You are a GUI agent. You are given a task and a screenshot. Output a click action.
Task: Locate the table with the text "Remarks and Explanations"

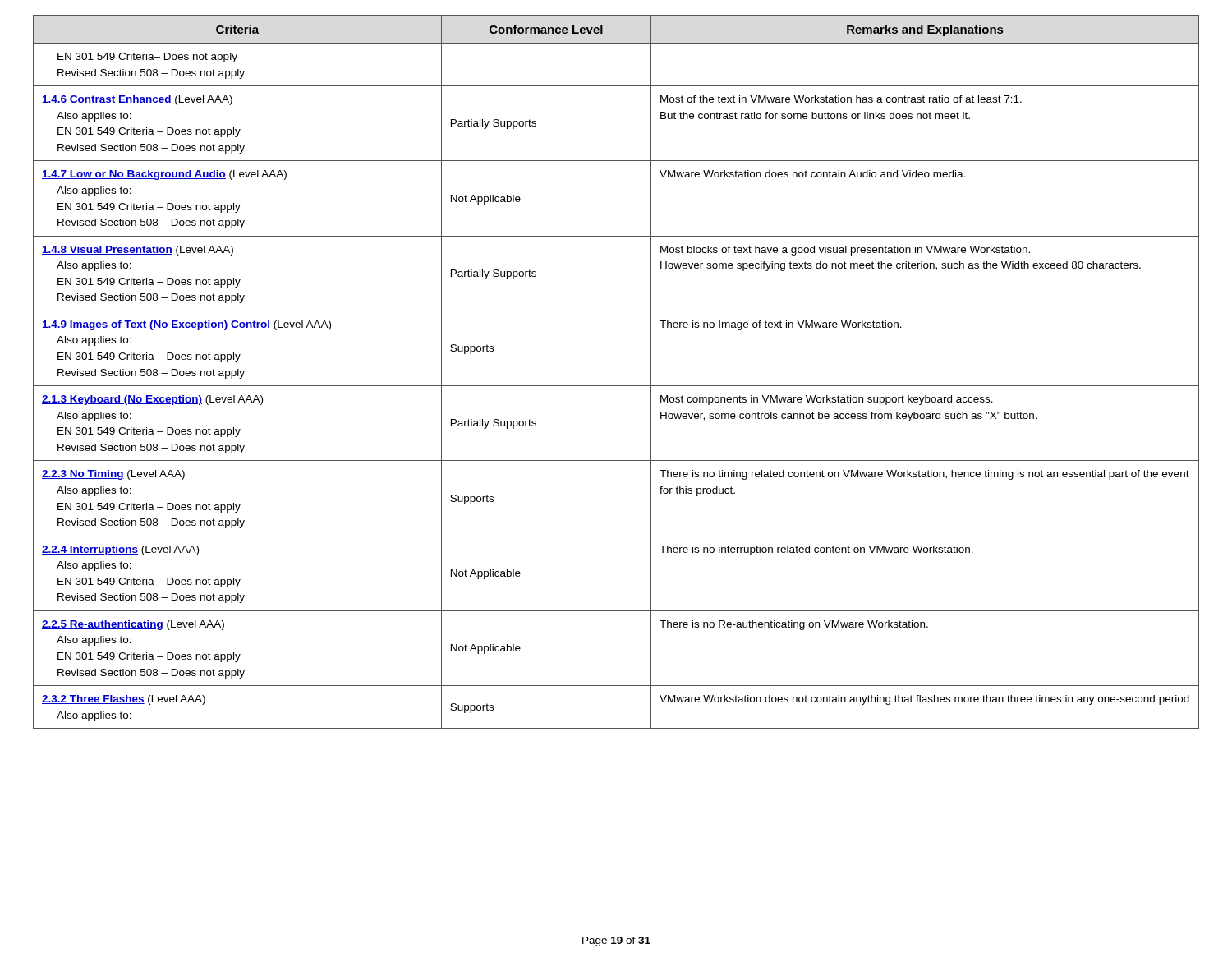click(616, 372)
